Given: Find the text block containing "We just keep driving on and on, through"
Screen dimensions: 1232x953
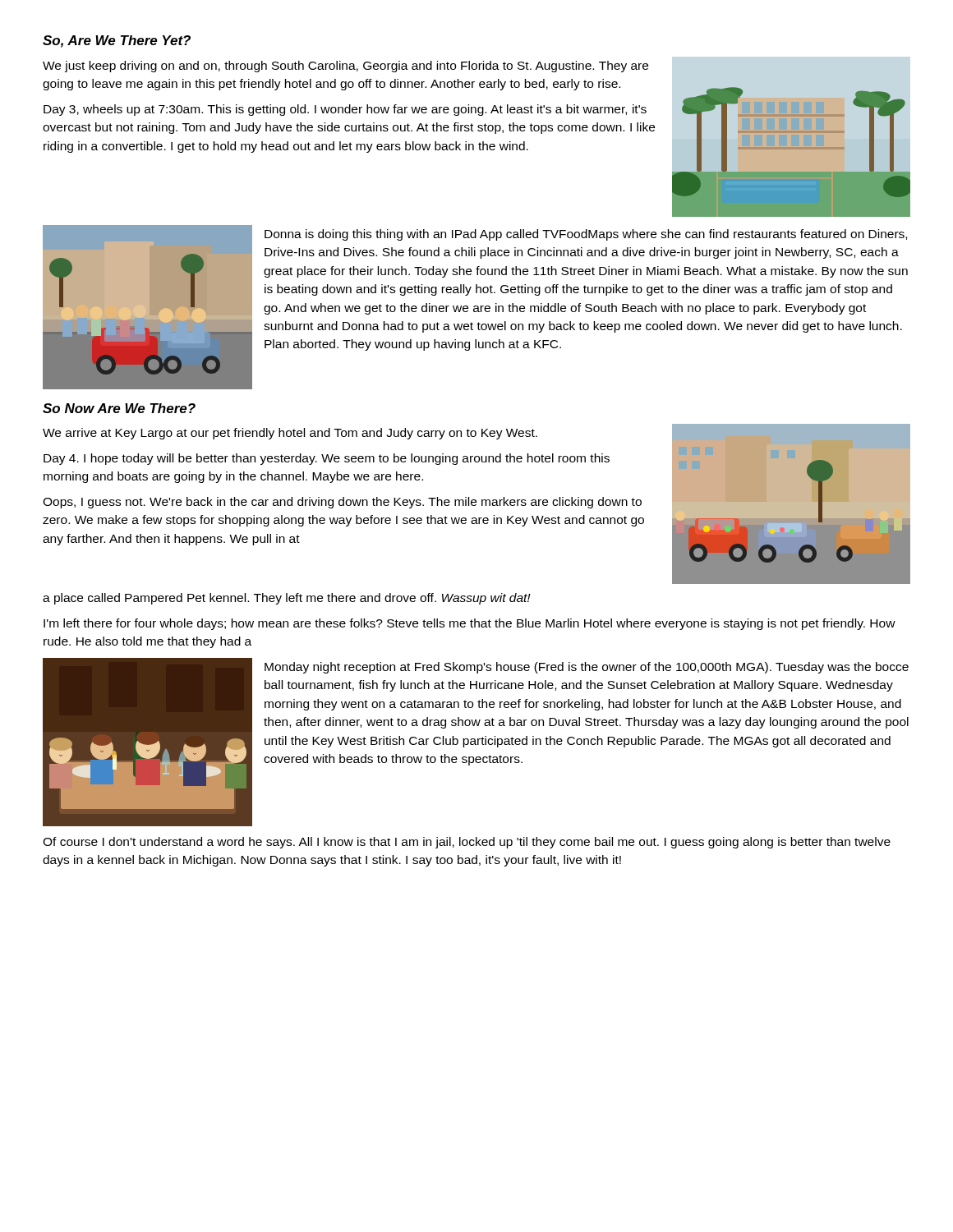Looking at the screenshot, I should coord(346,74).
